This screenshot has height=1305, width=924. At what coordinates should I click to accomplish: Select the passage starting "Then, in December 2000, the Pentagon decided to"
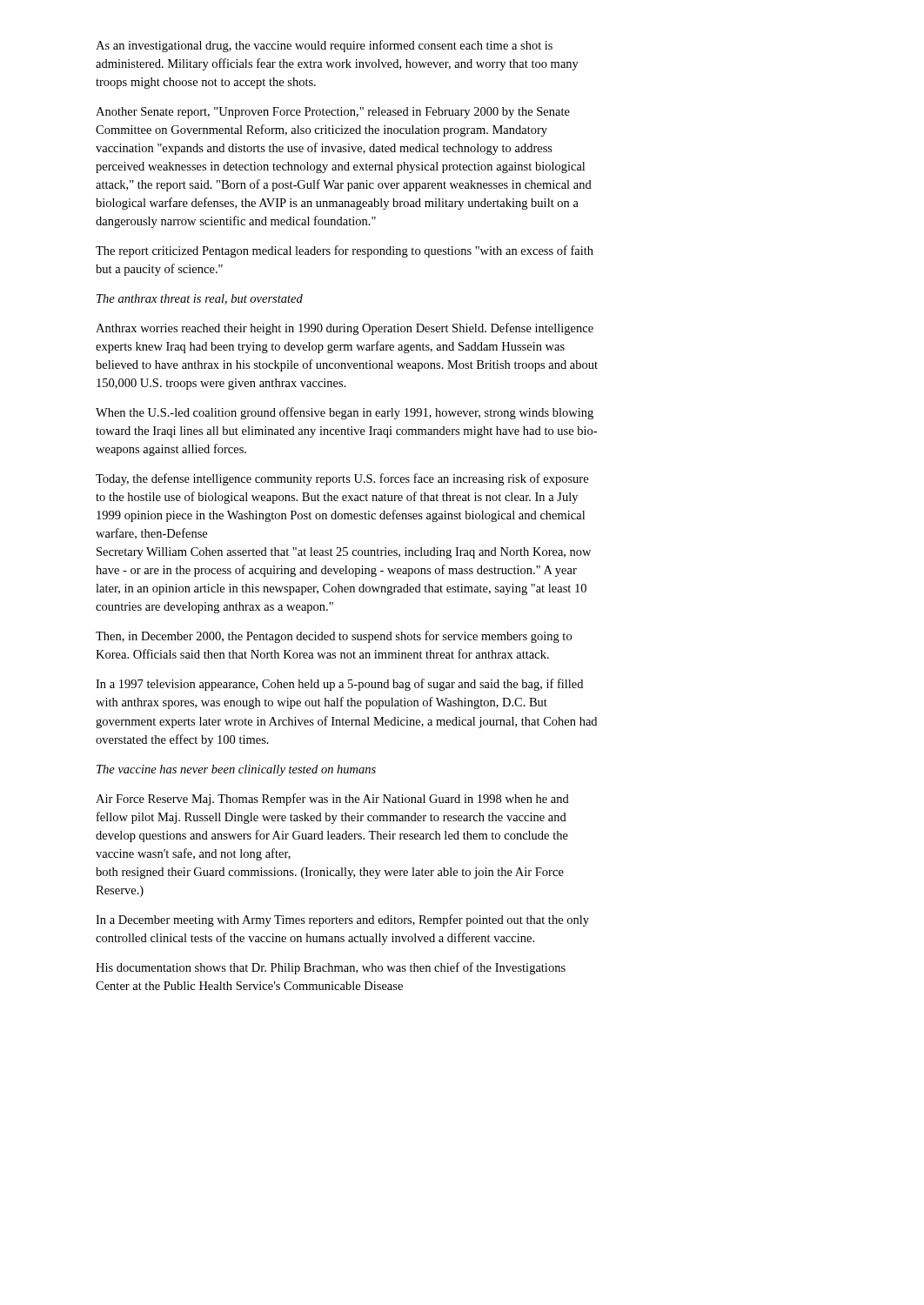(x=334, y=646)
